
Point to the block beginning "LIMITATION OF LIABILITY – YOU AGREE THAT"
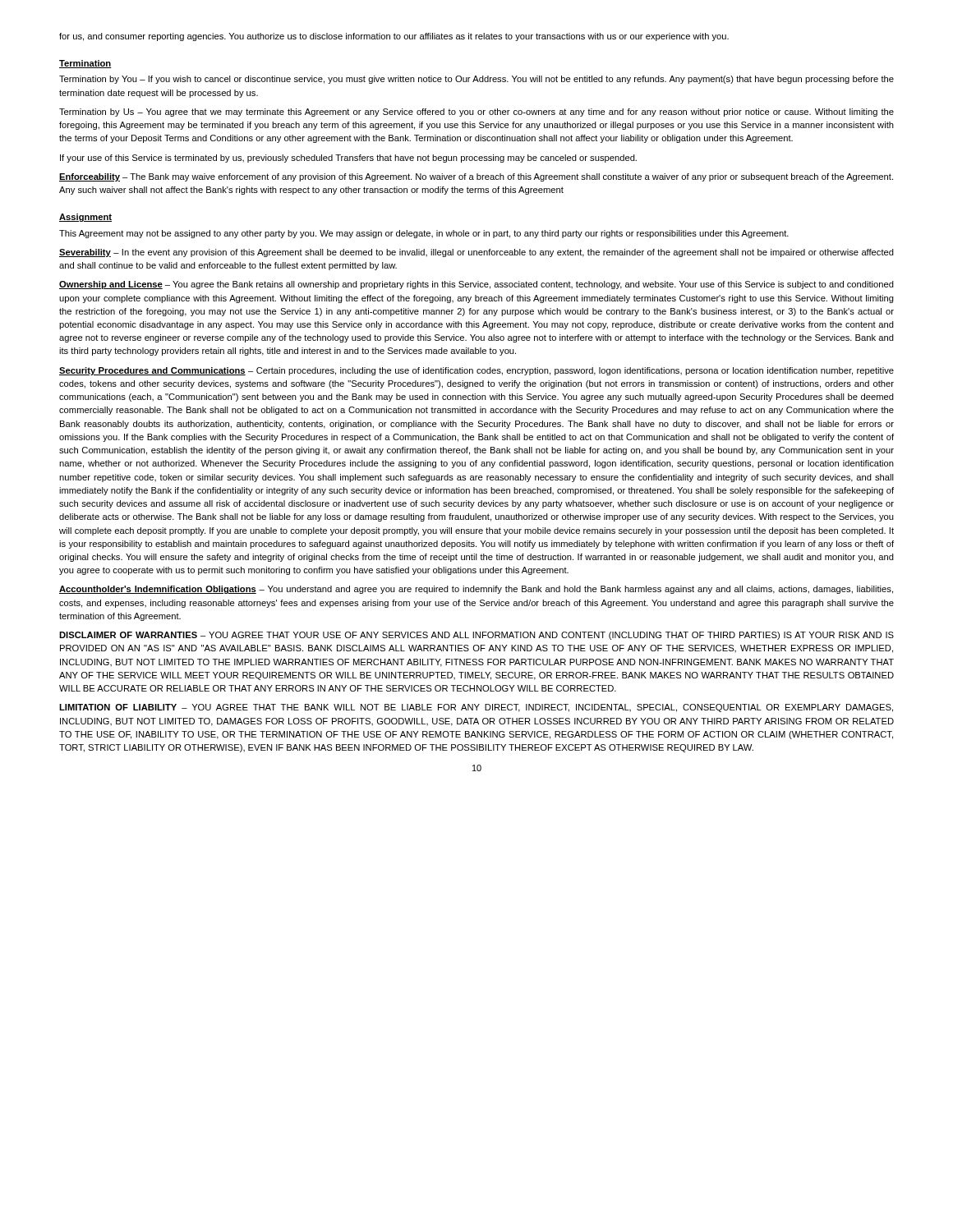pos(476,728)
